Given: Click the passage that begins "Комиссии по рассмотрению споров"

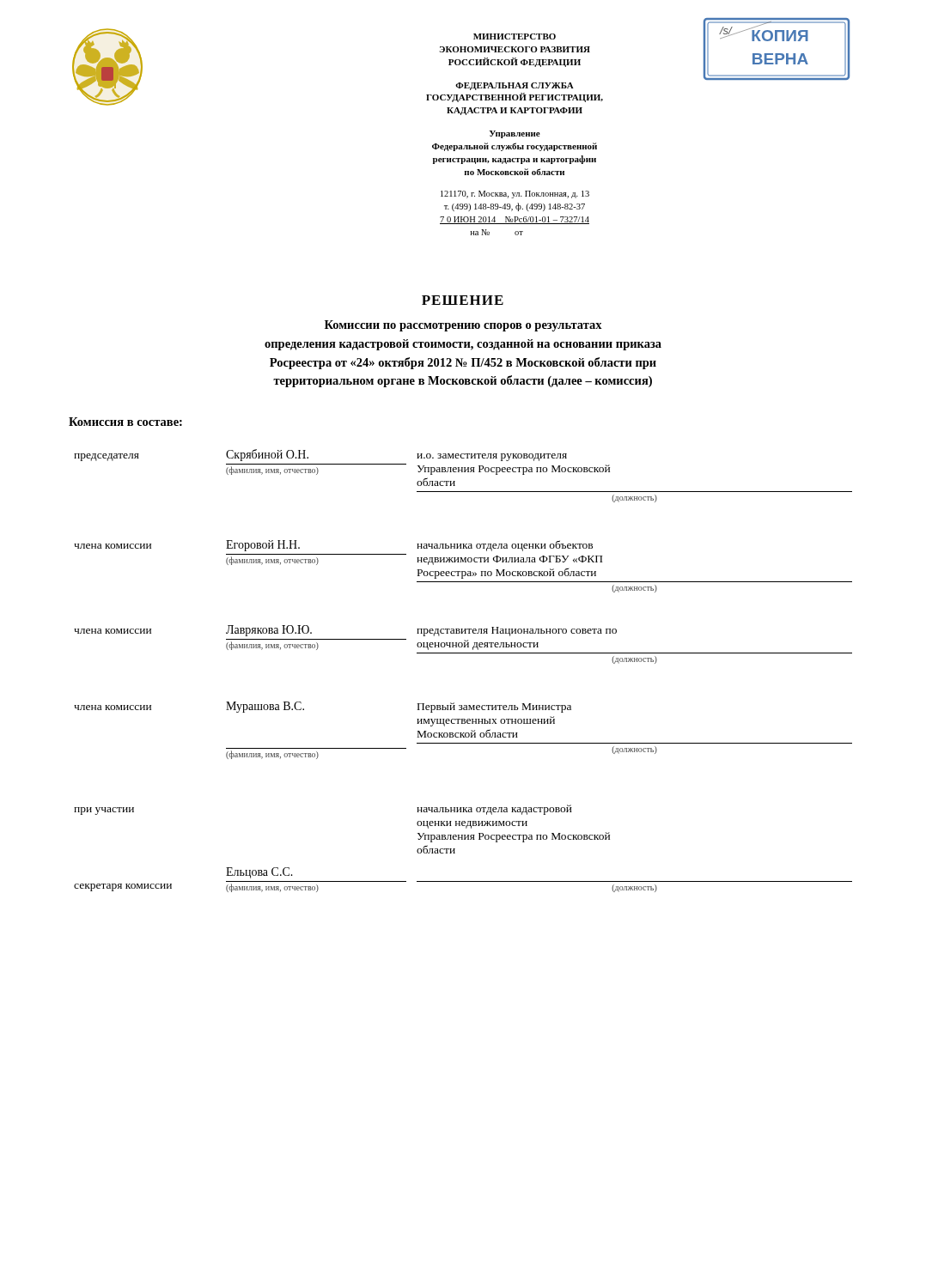Looking at the screenshot, I should pos(463,353).
